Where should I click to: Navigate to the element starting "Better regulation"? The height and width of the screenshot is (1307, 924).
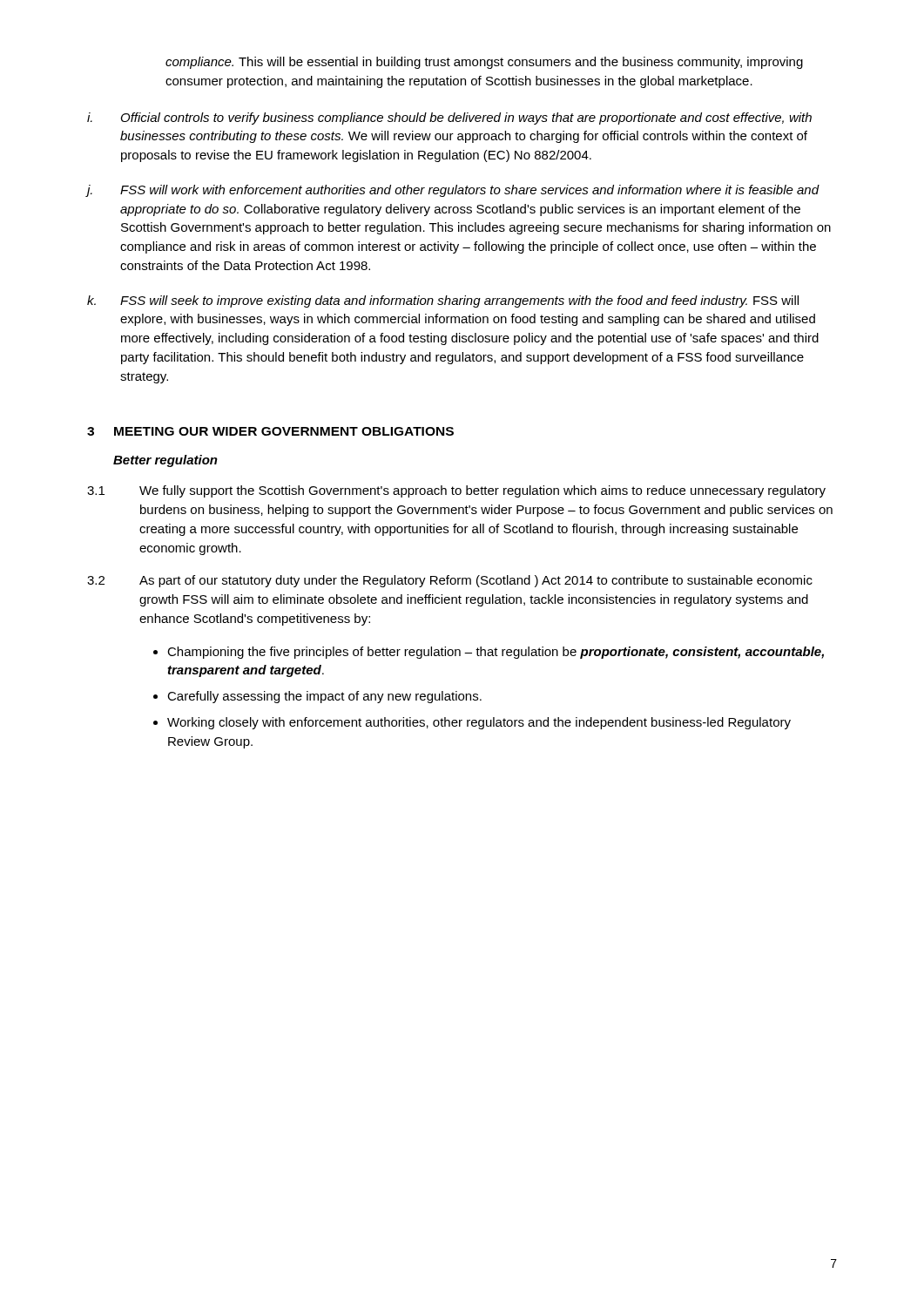tap(165, 459)
